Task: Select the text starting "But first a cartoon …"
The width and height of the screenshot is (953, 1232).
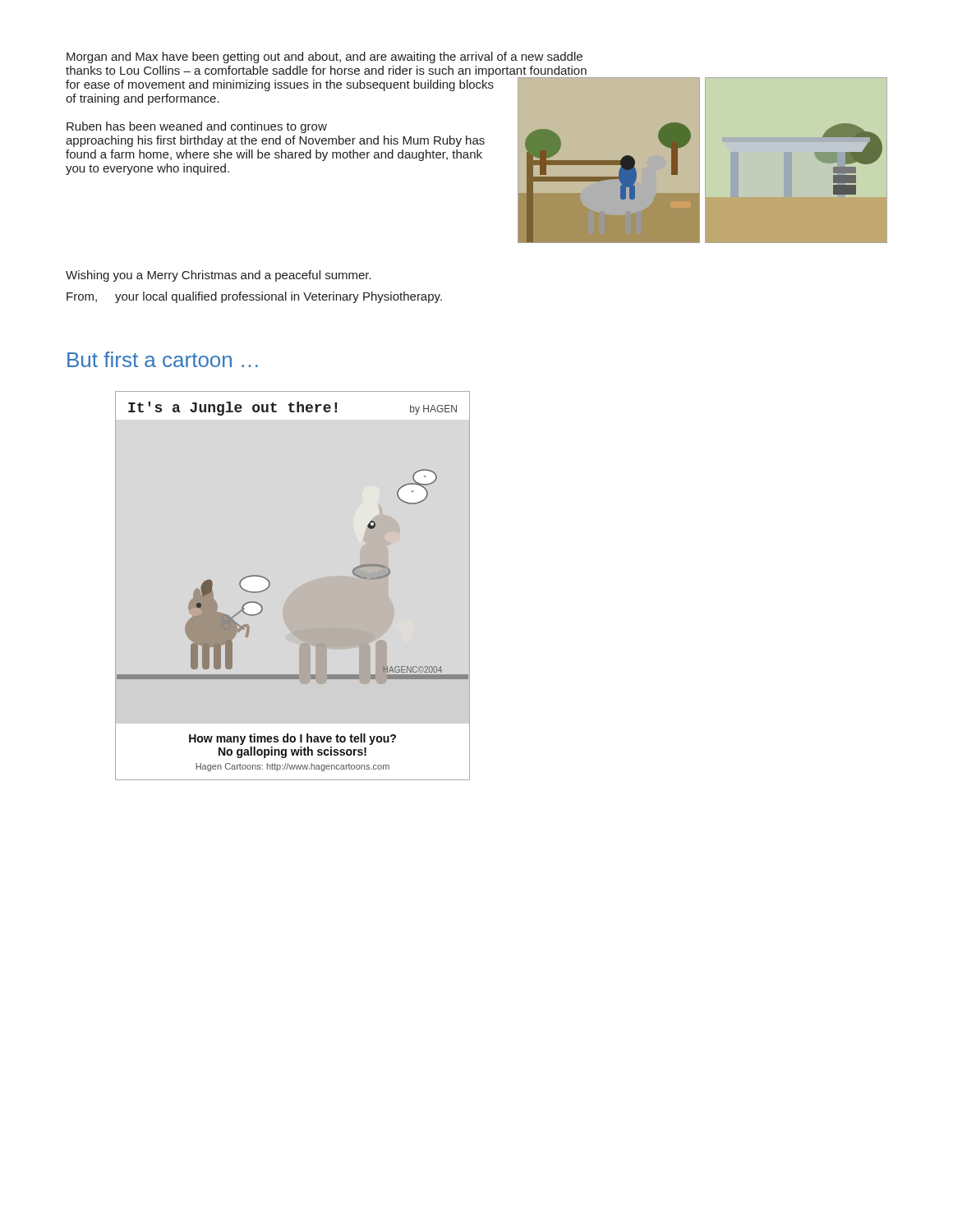Action: [x=163, y=360]
